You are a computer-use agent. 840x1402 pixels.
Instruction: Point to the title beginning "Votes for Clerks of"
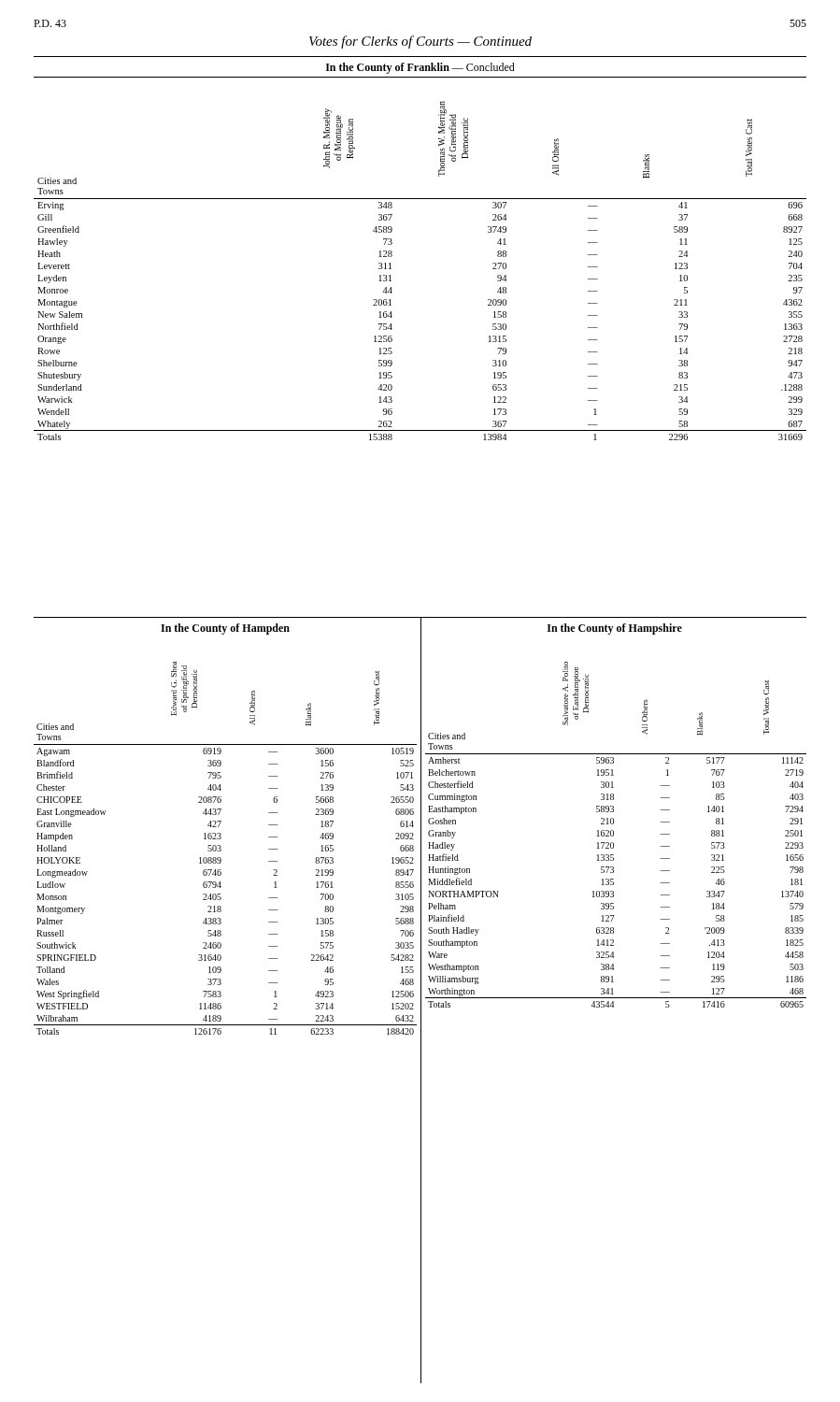(420, 41)
